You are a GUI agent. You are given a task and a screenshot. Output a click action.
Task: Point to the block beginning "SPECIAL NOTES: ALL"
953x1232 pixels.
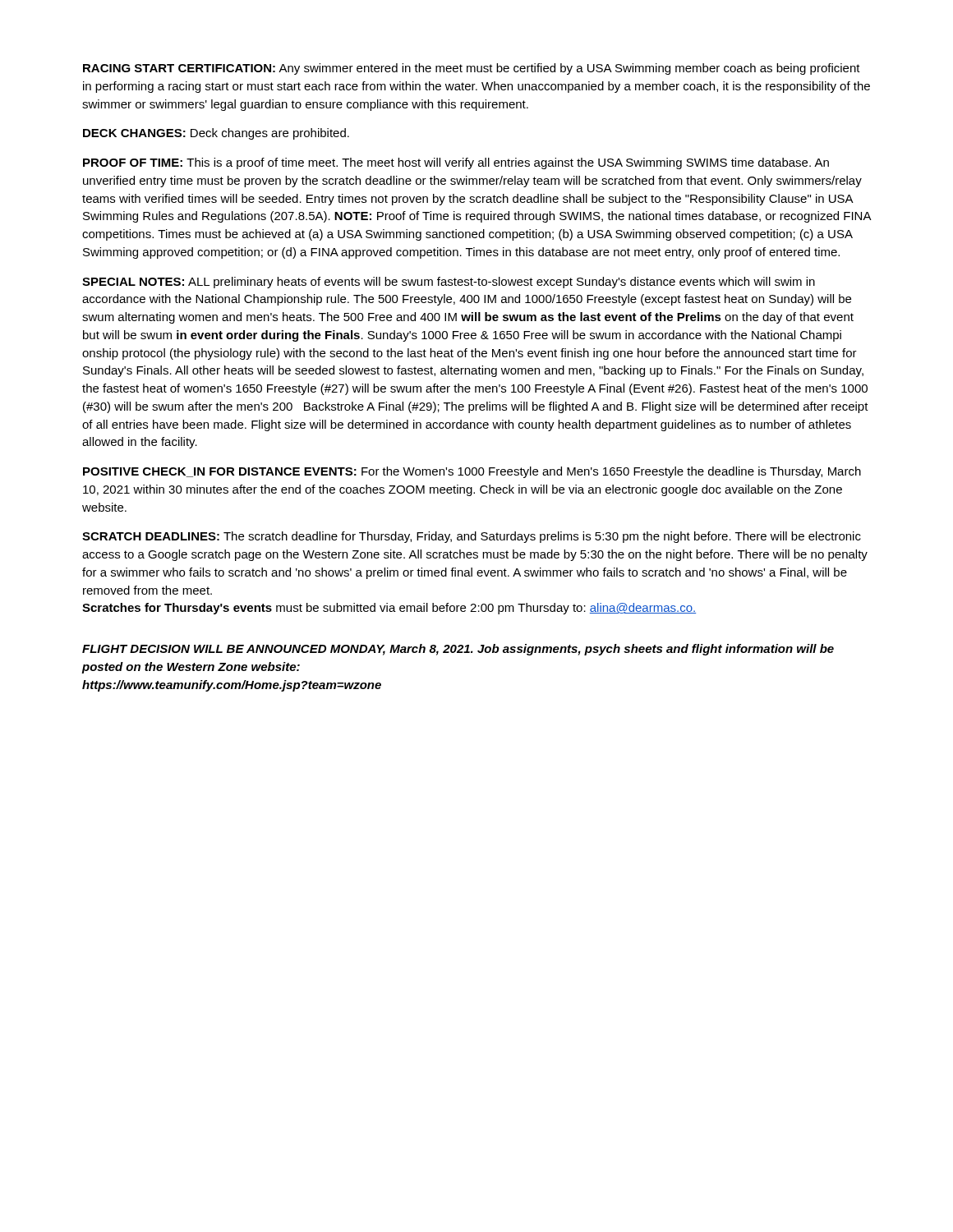point(475,361)
